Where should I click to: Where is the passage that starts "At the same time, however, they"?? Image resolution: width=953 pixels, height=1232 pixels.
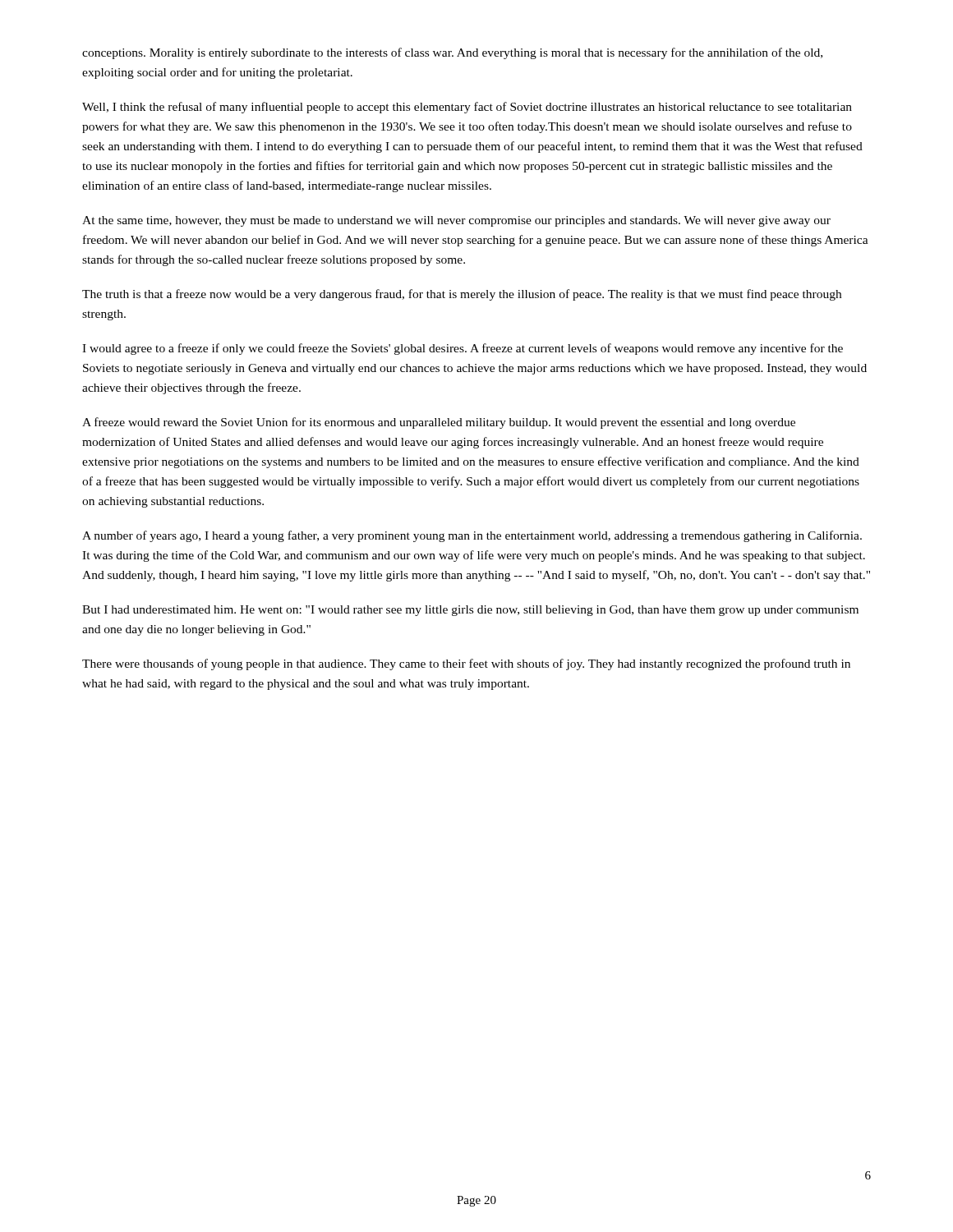coord(475,240)
